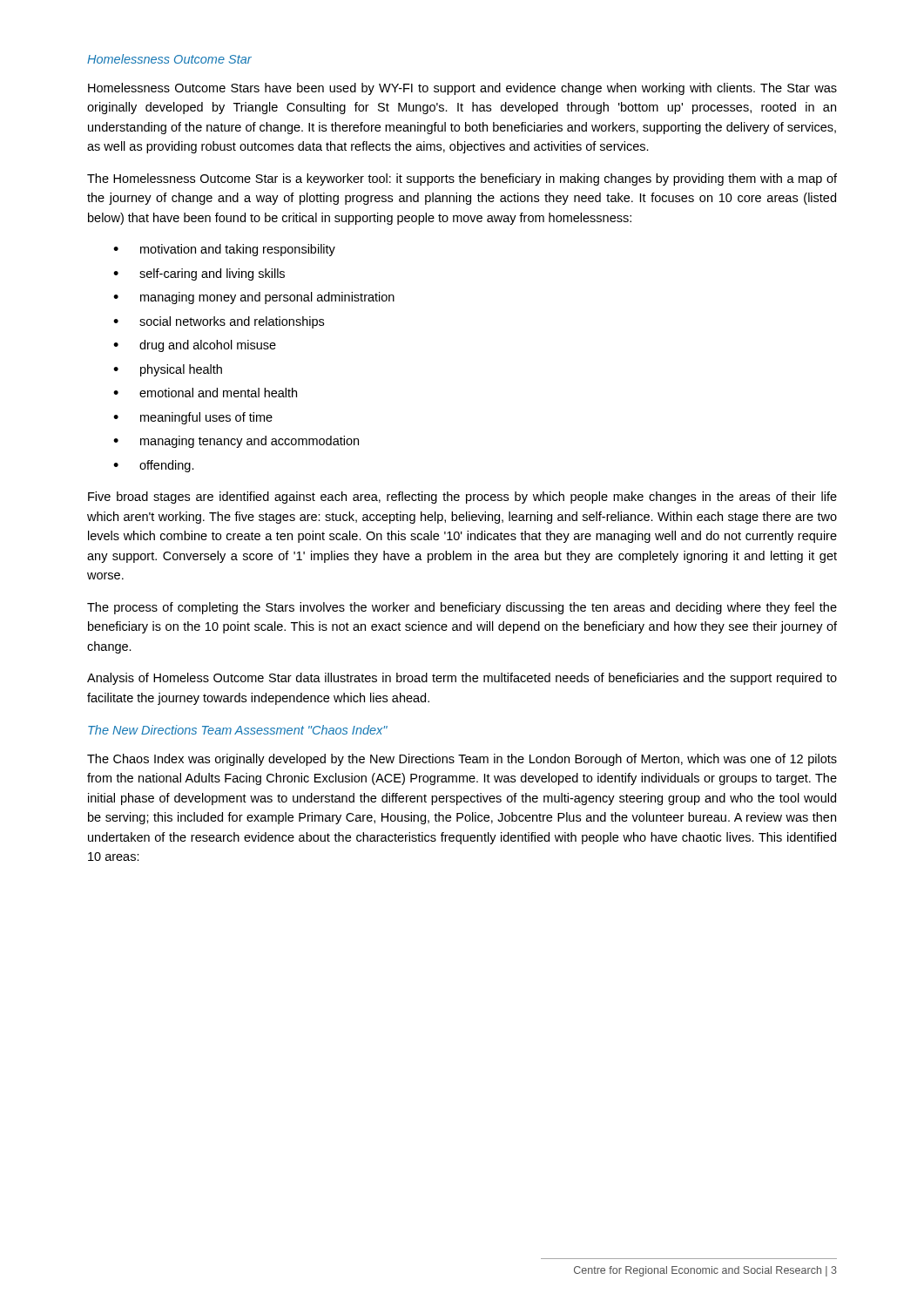Select the text block containing "Five broad stages"
This screenshot has height=1307, width=924.
pyautogui.click(x=462, y=536)
